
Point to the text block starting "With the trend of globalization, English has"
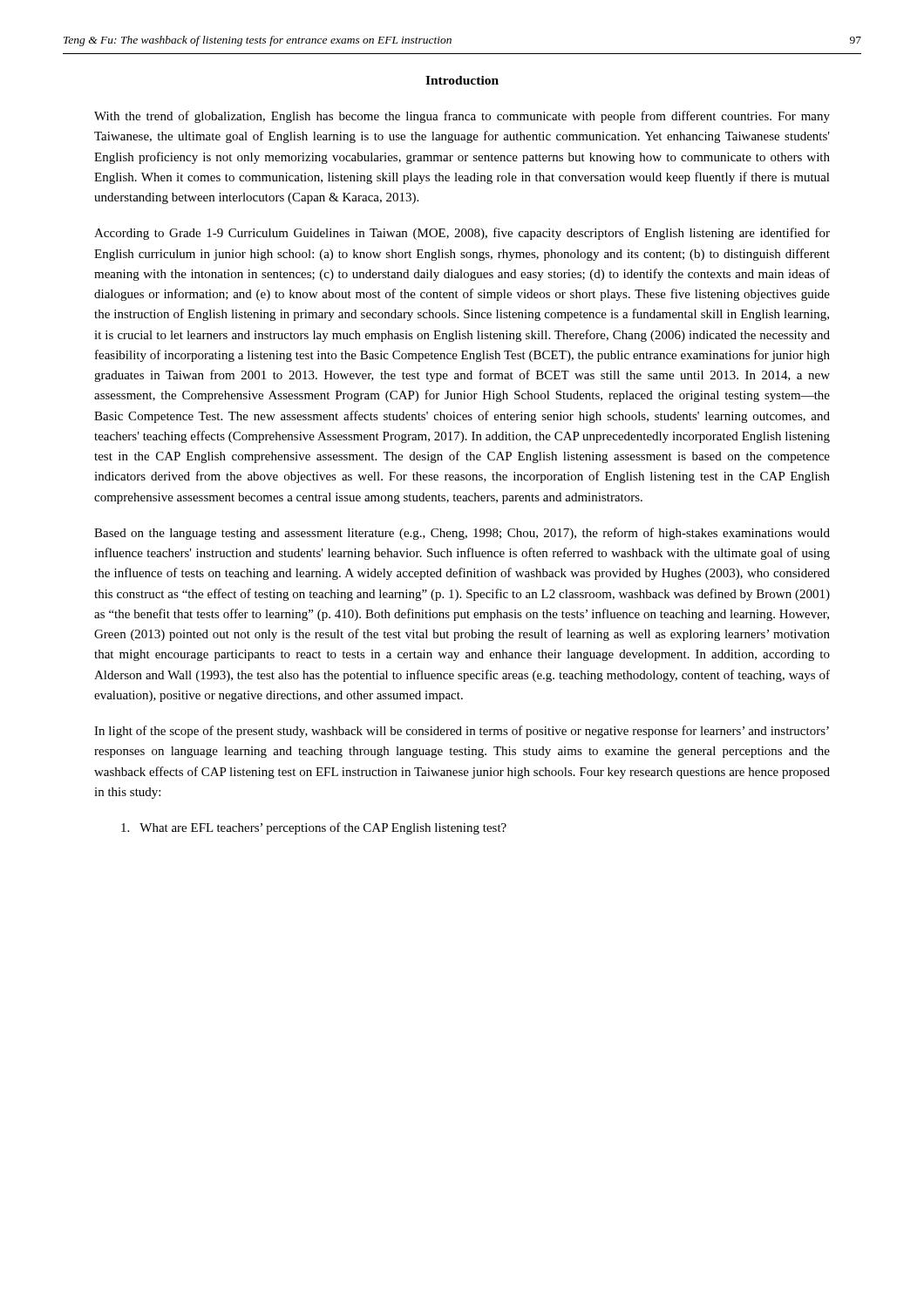[x=462, y=157]
